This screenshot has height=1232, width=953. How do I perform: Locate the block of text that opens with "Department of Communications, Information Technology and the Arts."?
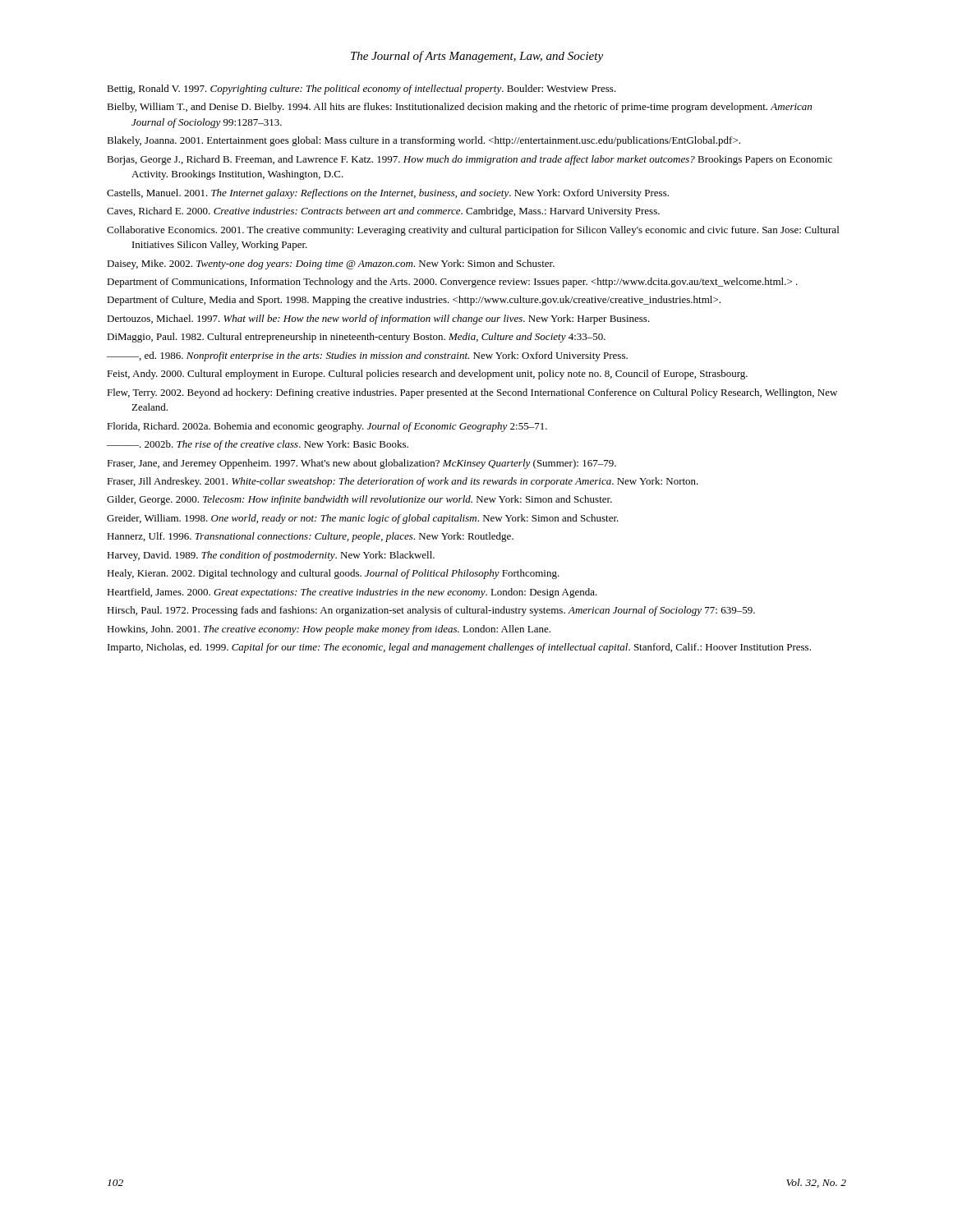(x=452, y=281)
